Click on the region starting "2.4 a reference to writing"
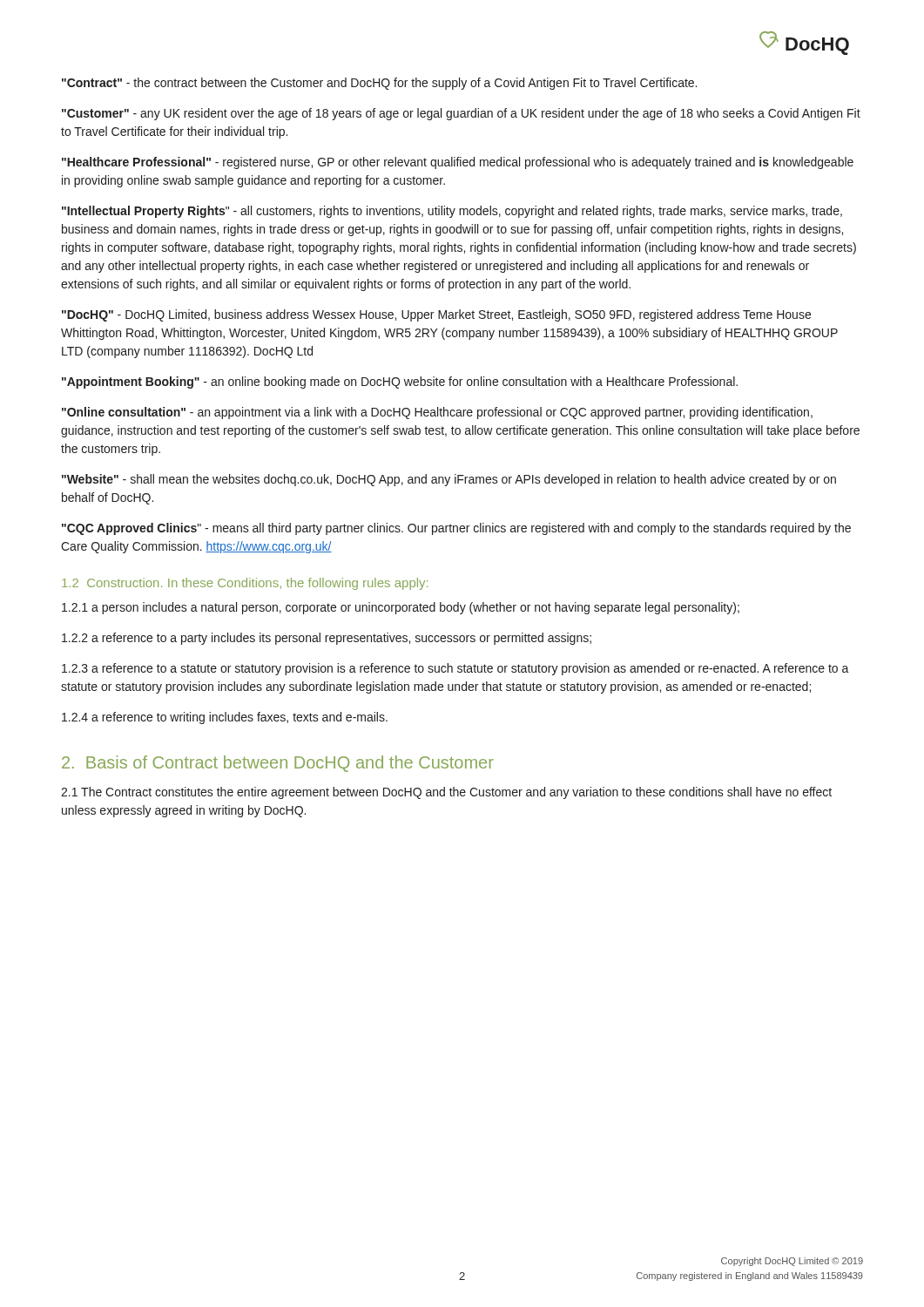Image resolution: width=924 pixels, height=1307 pixels. tap(225, 717)
